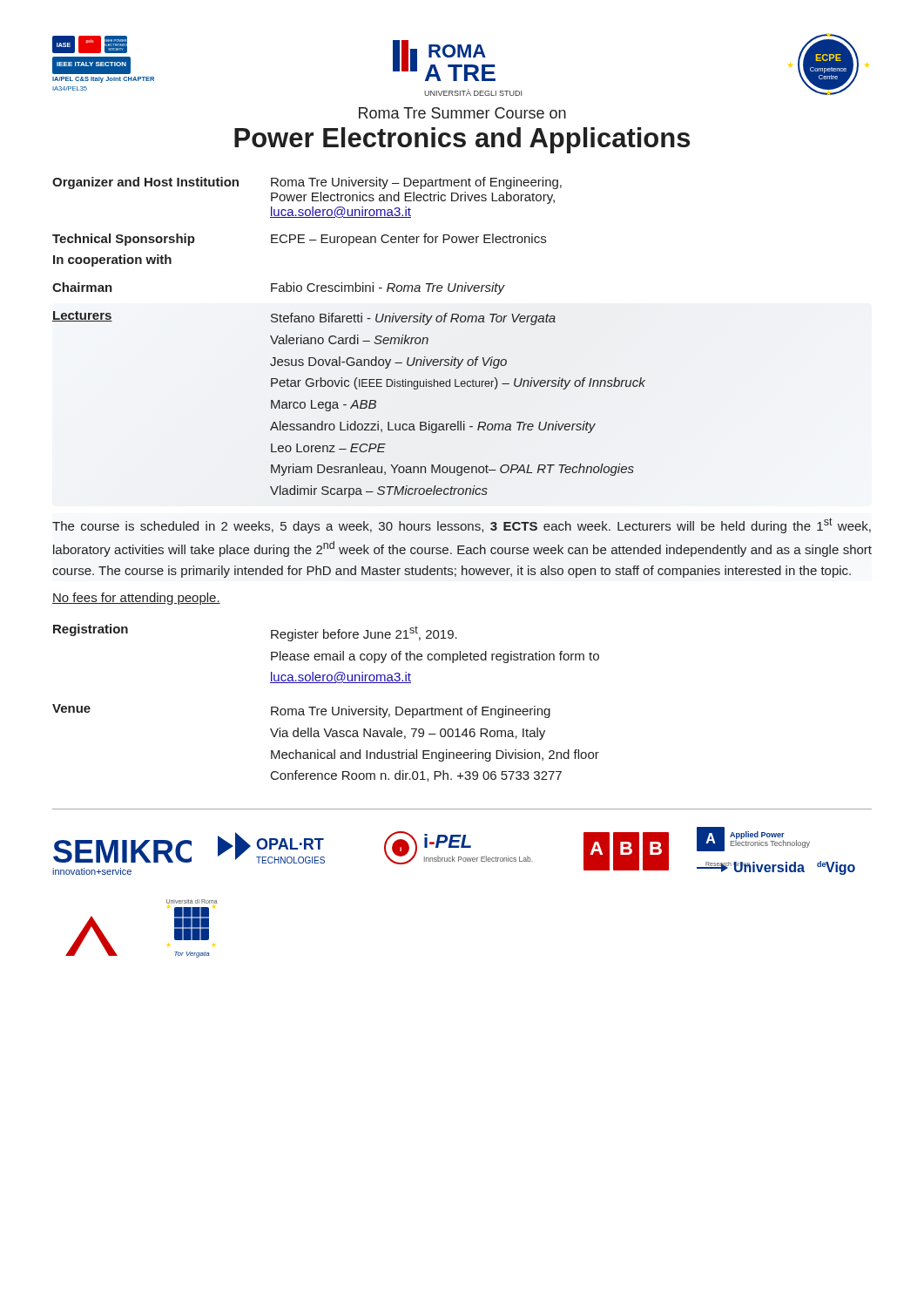Click on the text block with the text "Venue Roma Tre"
Screen dimensions: 1307x924
click(x=462, y=744)
